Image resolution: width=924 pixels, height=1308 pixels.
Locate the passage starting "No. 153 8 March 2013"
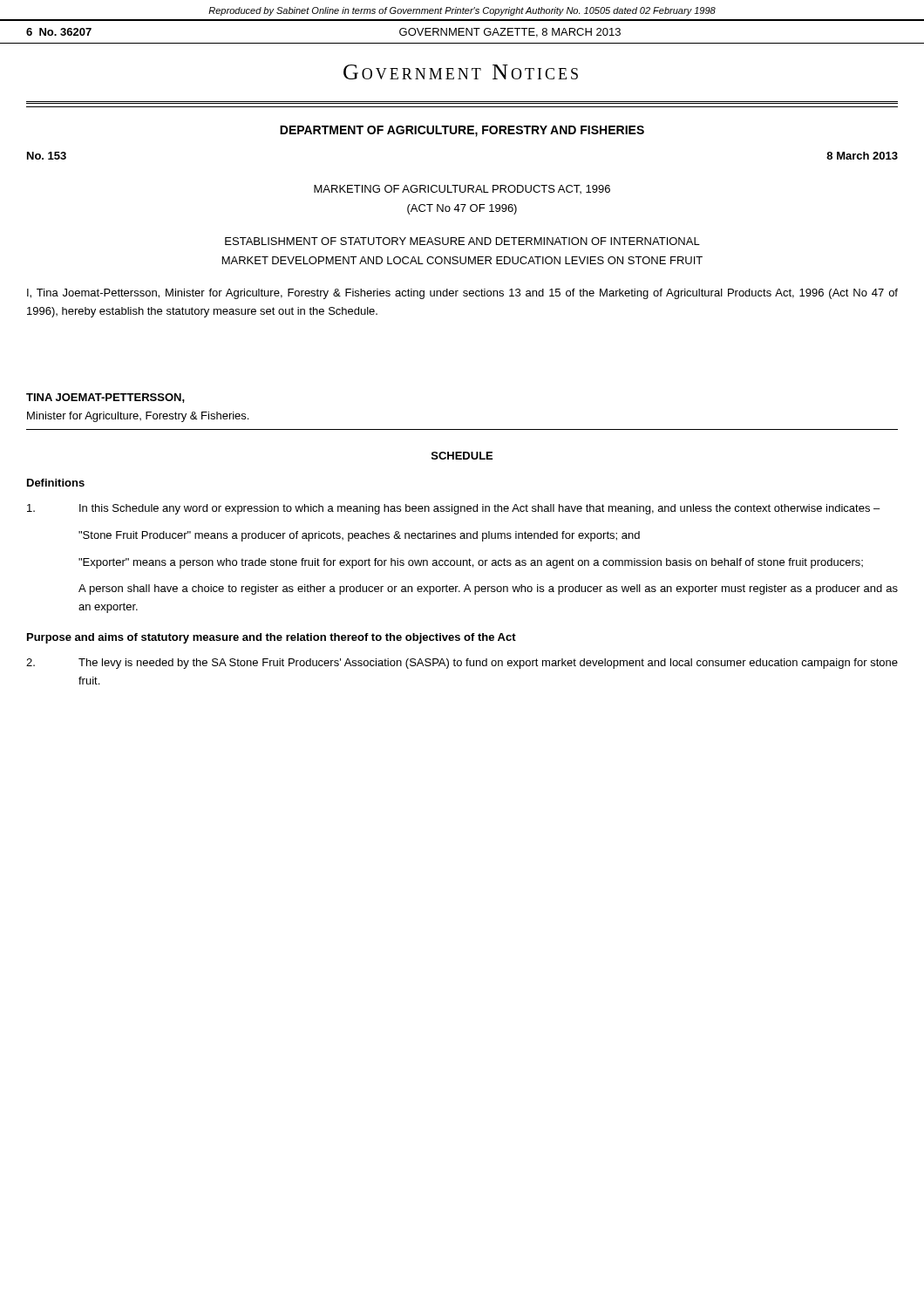point(38,155)
